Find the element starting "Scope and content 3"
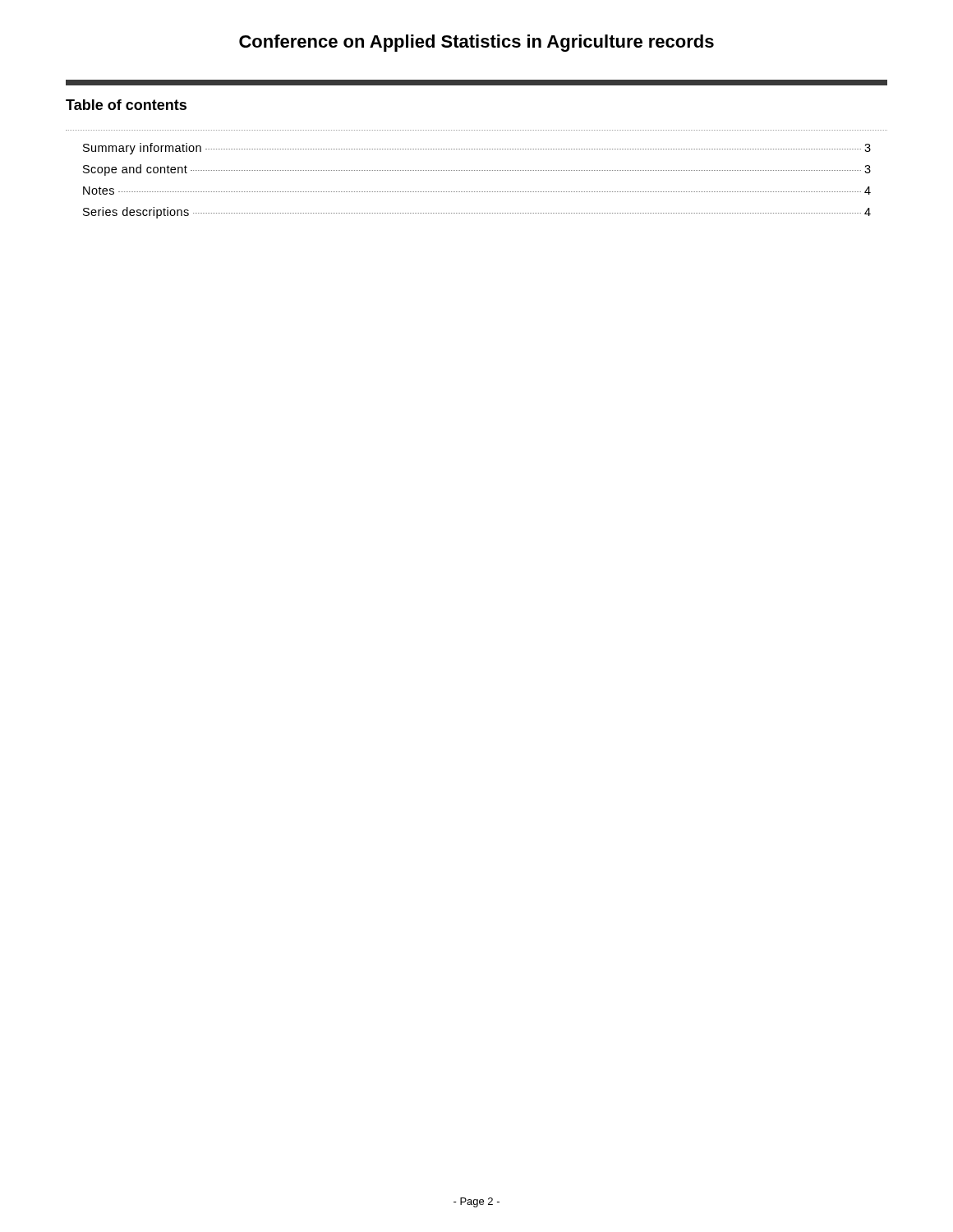953x1232 pixels. (476, 169)
